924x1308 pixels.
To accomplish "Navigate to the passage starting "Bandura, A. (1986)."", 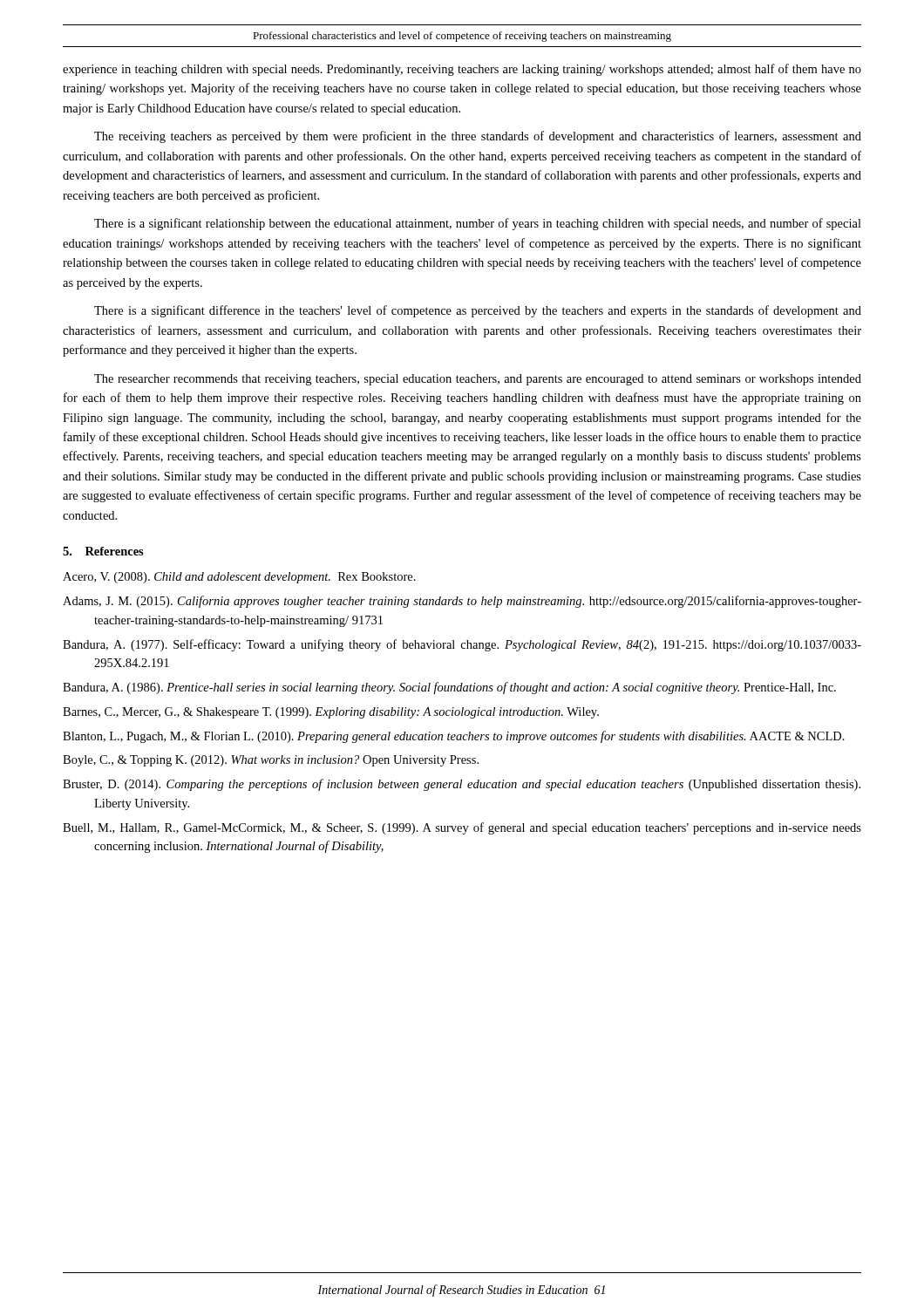I will 450,687.
